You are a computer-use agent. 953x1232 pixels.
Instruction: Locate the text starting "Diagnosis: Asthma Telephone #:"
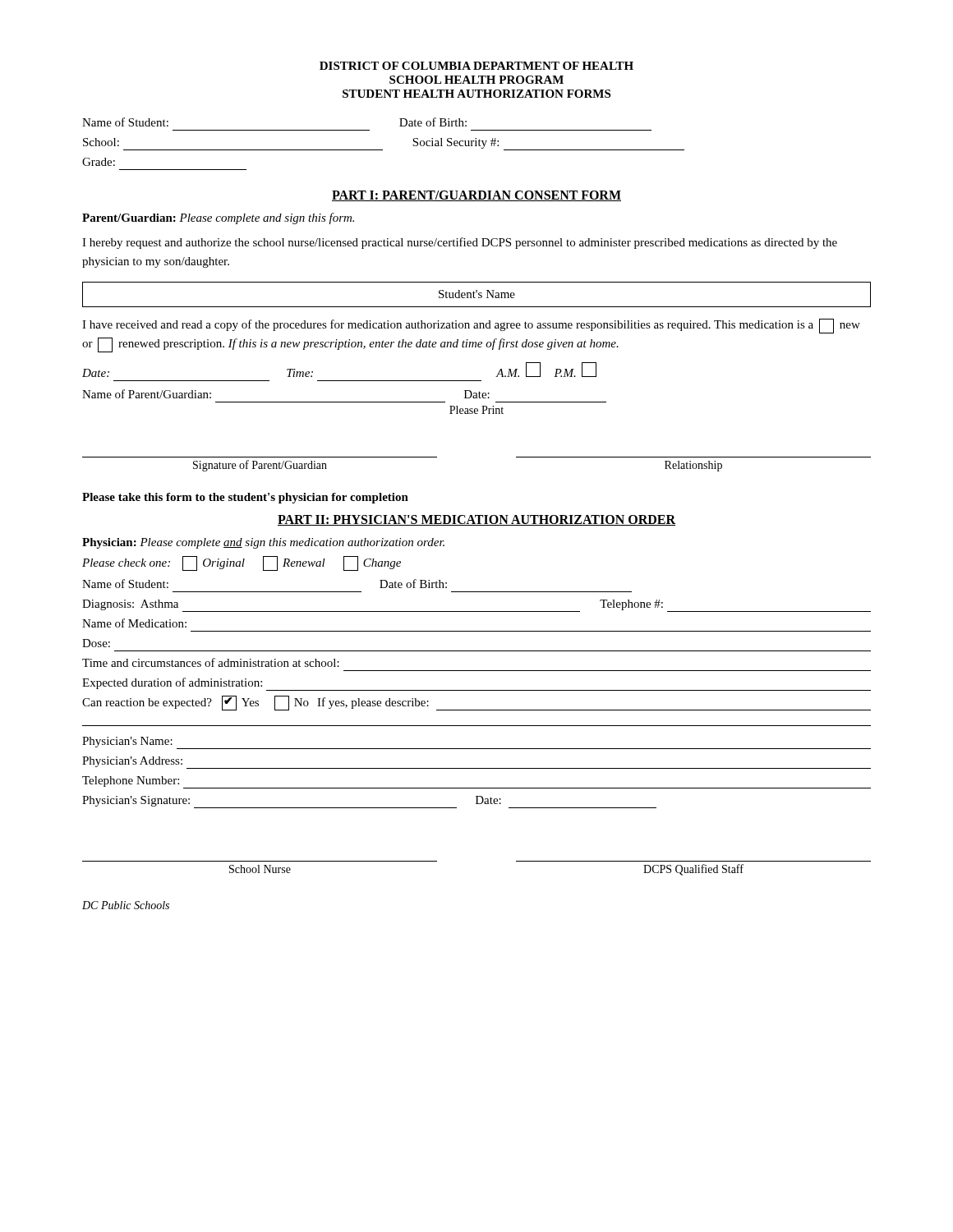point(476,604)
